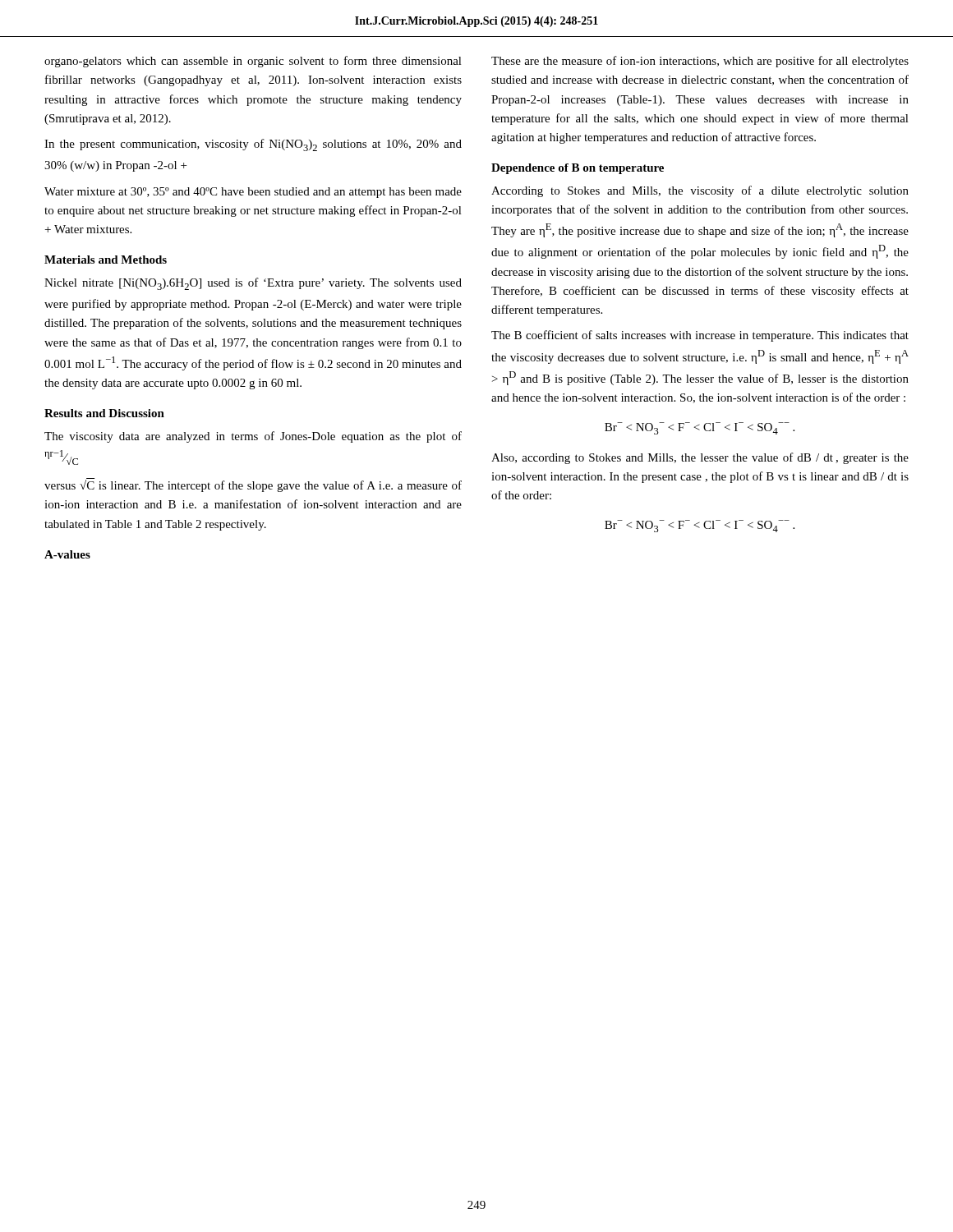953x1232 pixels.
Task: Select the text block containing "According to Stokes and Mills,"
Action: (700, 250)
